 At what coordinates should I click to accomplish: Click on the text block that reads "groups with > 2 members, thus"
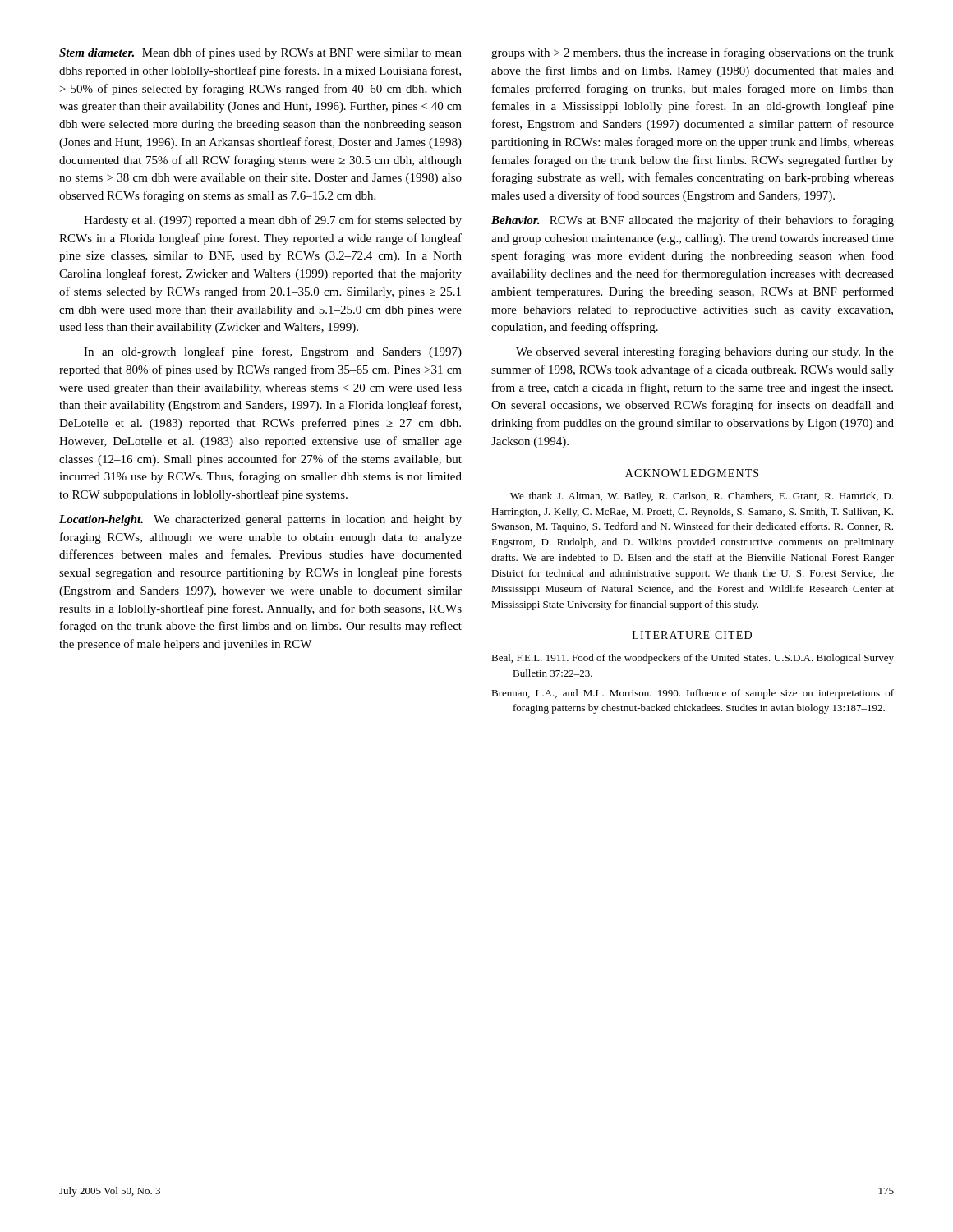[x=693, y=125]
